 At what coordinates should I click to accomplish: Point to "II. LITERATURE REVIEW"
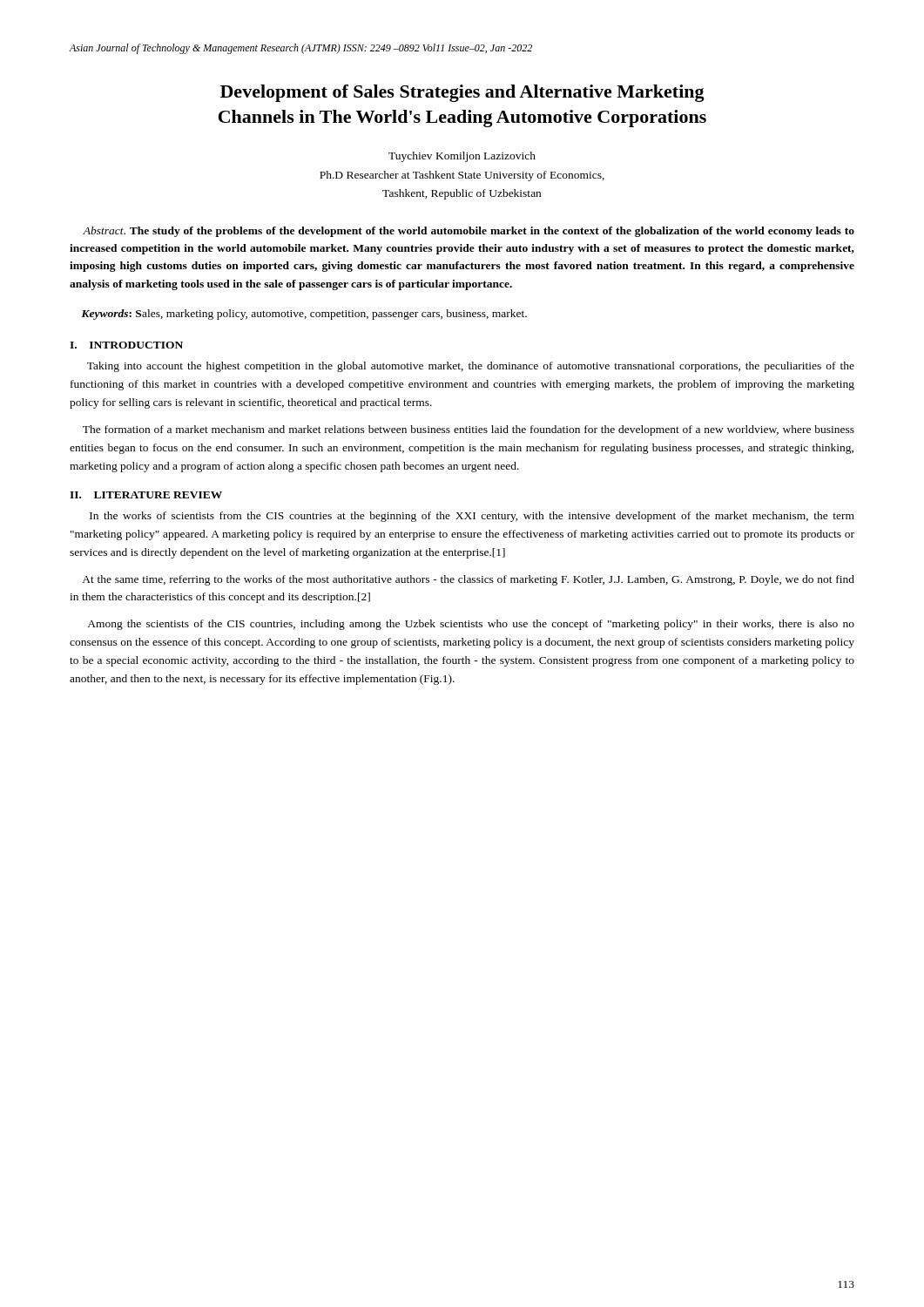[146, 494]
